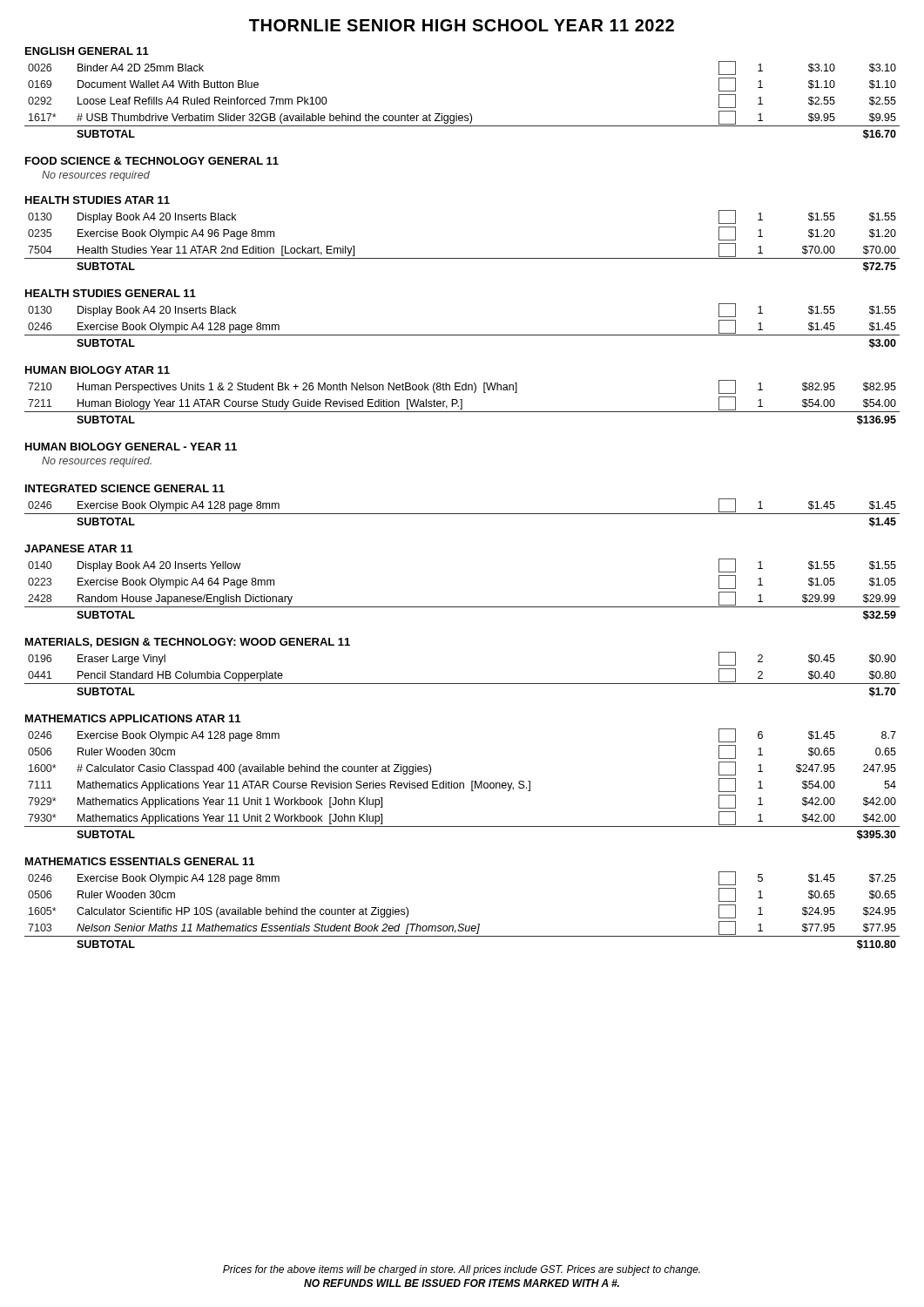Screen dimensions: 1307x924
Task: Find "HEALTH STUDIES GENERAL 11" on this page
Action: pos(111,293)
